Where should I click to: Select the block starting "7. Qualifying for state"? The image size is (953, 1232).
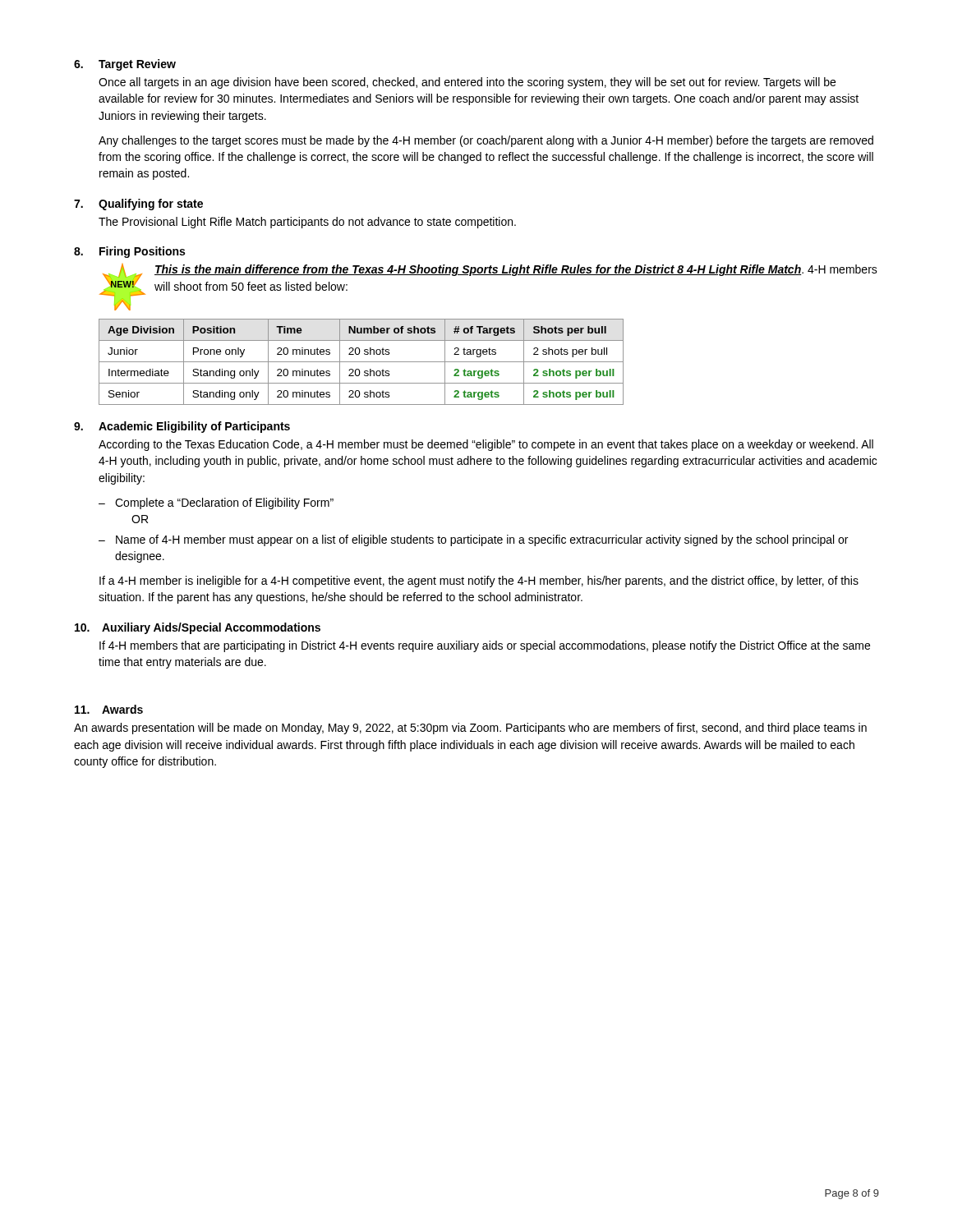139,204
